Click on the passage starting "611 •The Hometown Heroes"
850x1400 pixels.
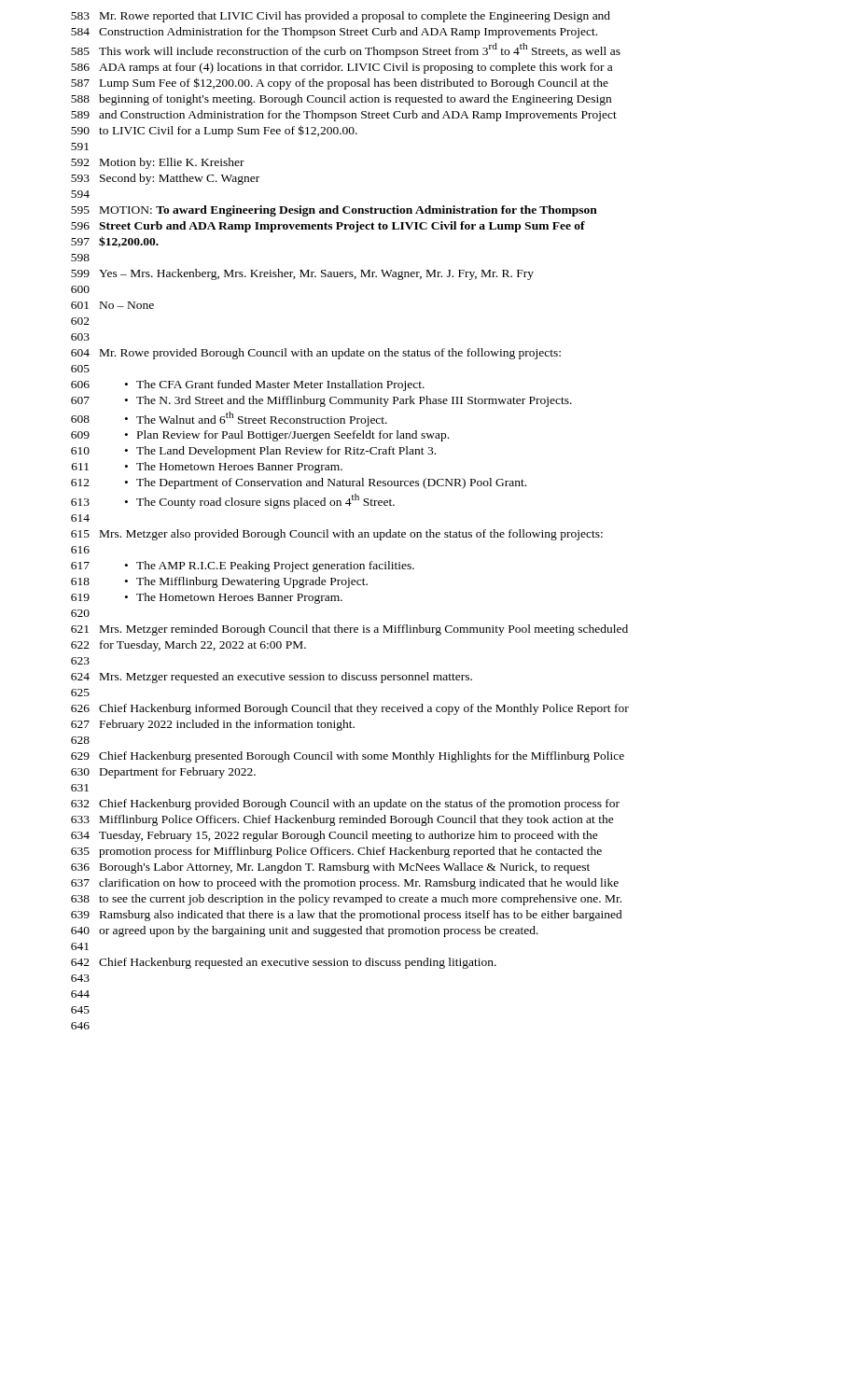(x=207, y=468)
